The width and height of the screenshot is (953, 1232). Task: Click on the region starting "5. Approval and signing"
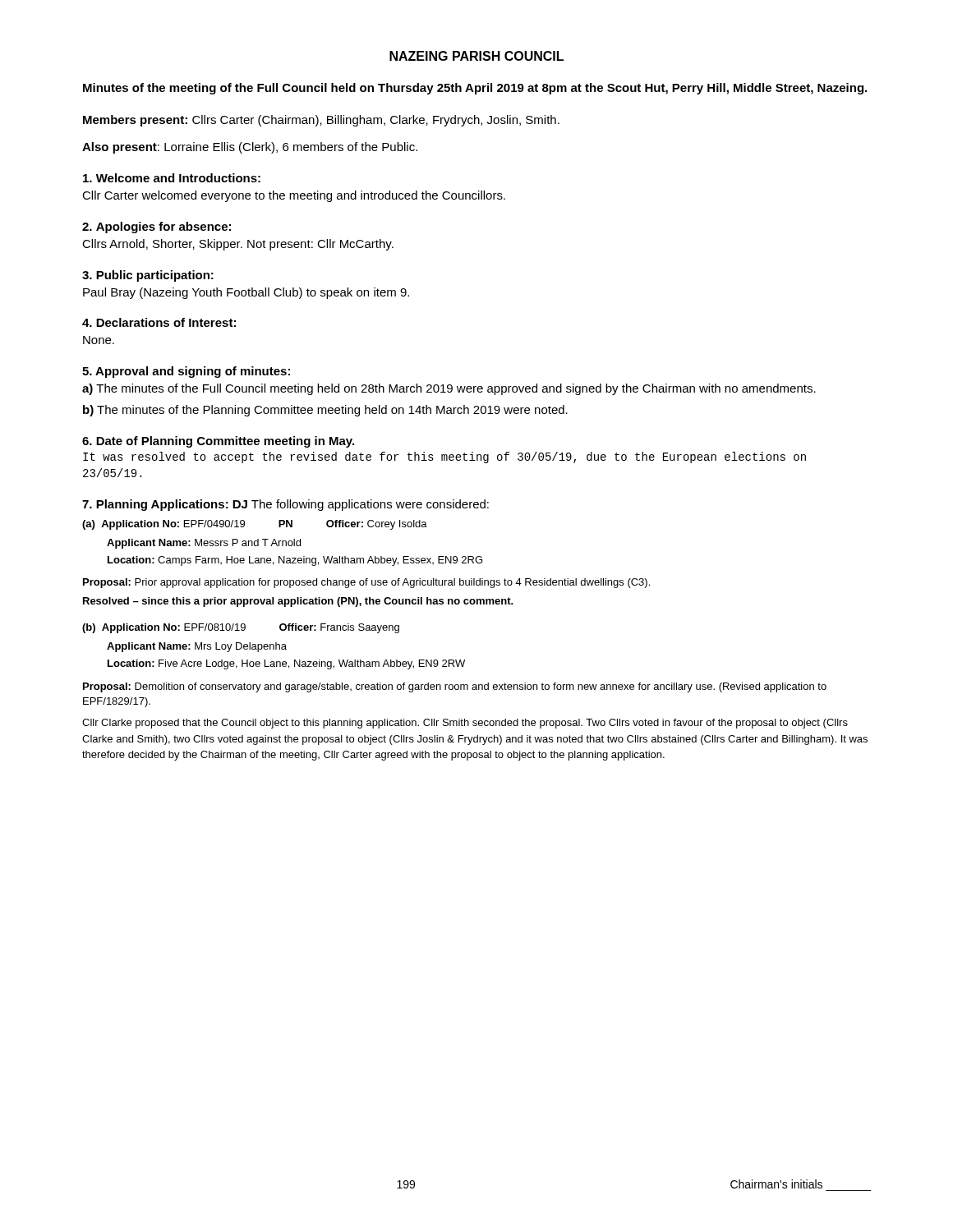[187, 371]
